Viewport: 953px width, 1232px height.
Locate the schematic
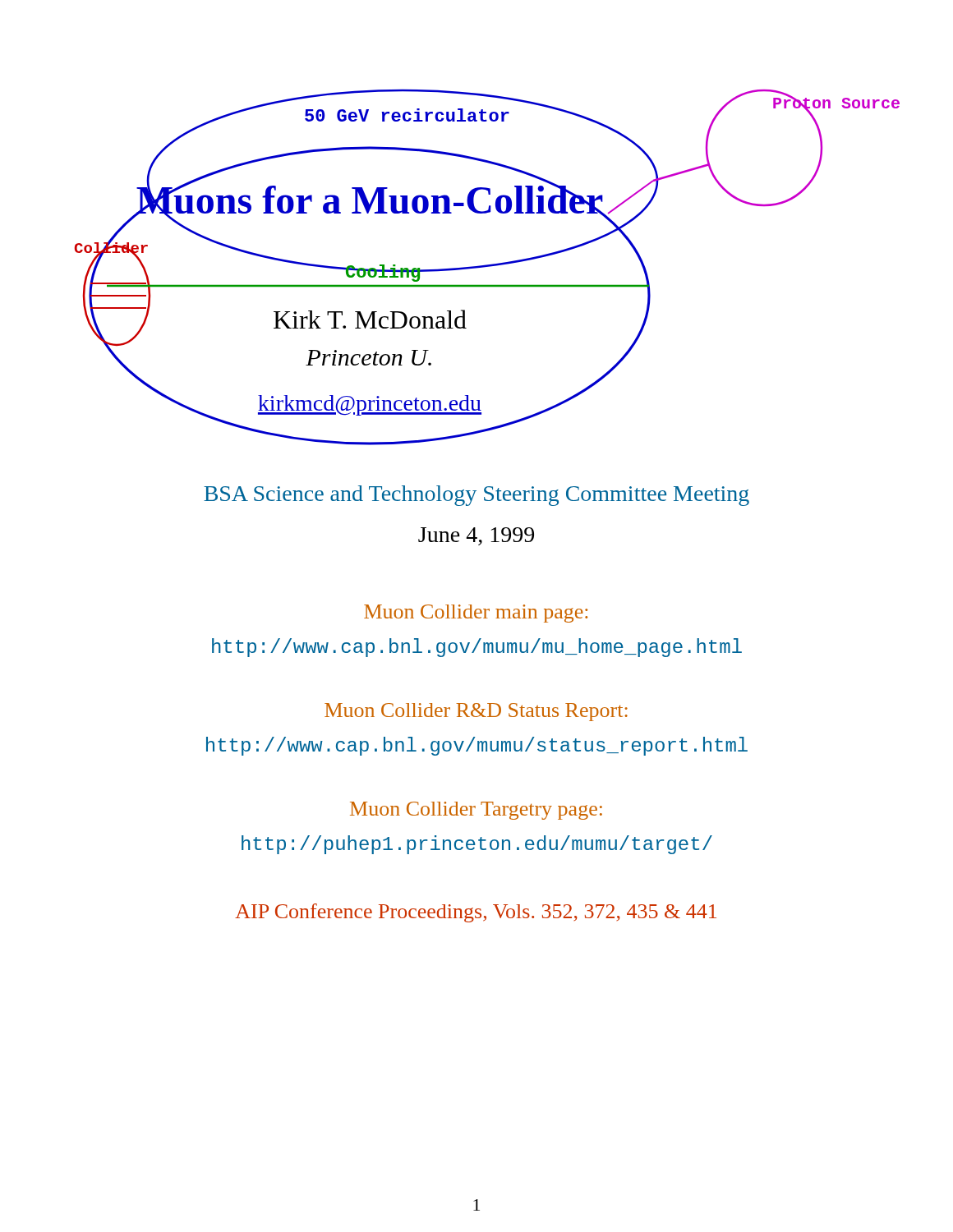click(x=476, y=255)
